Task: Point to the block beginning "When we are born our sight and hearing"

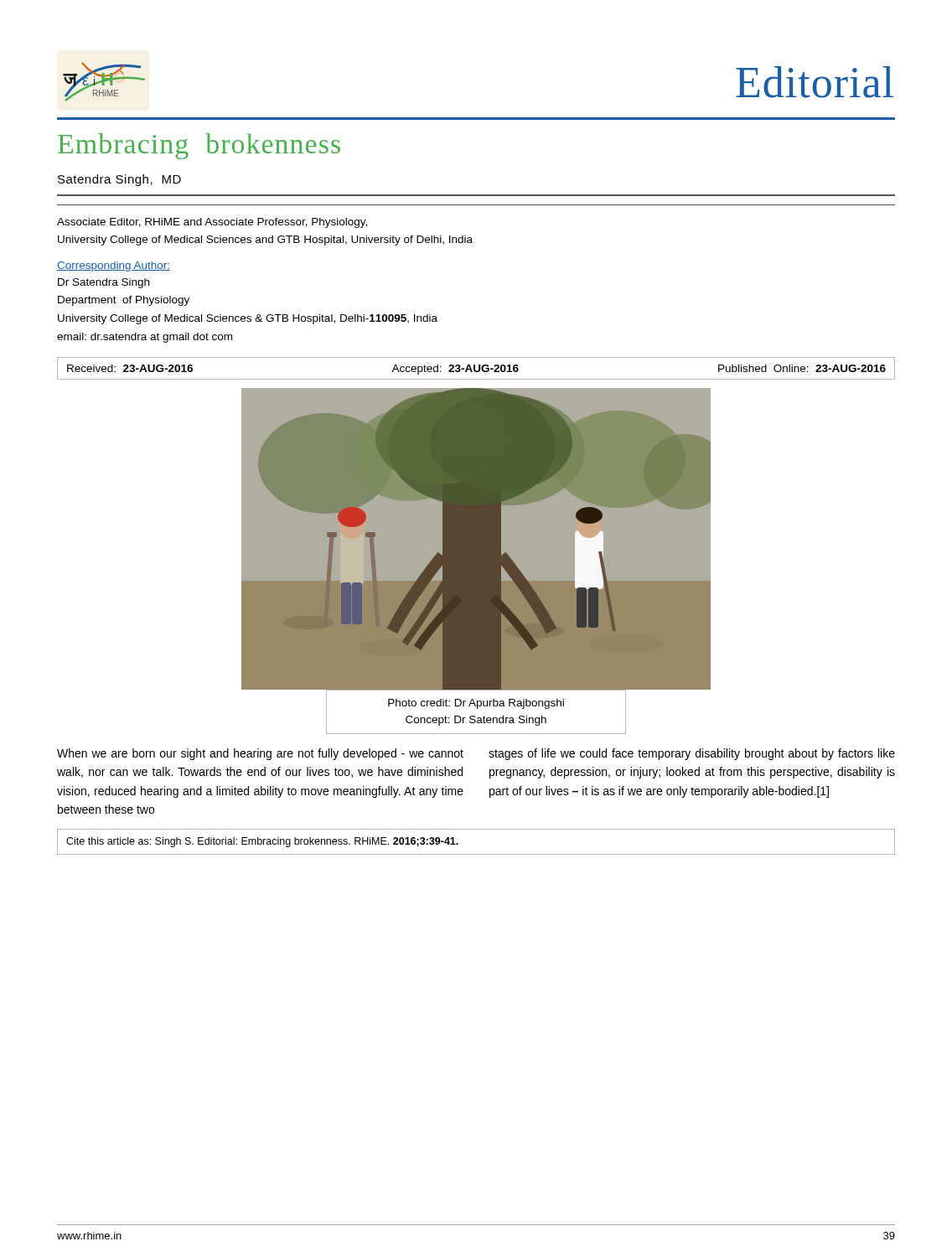Action: (x=260, y=781)
